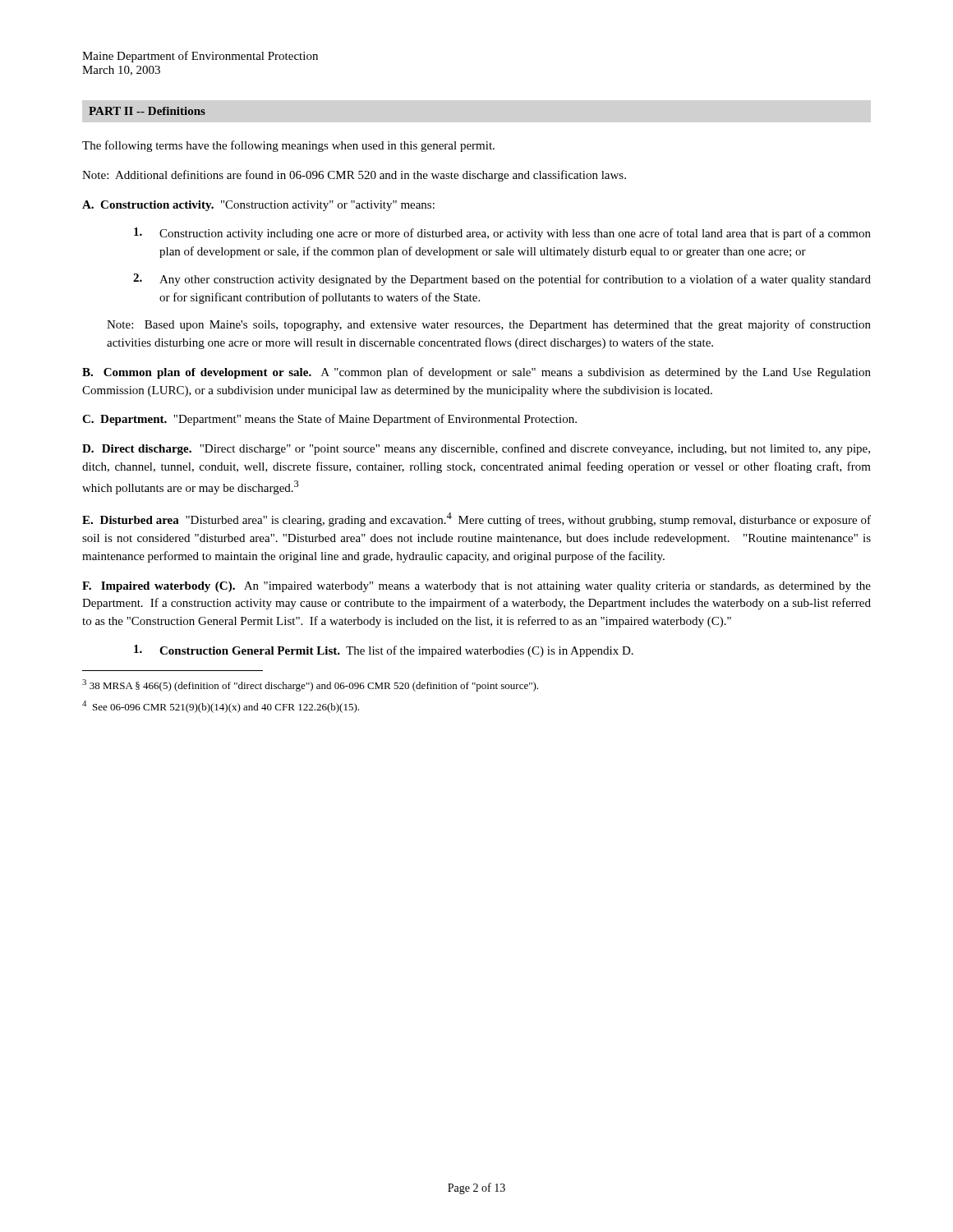This screenshot has height=1232, width=953.
Task: Select the passage starting "4 See 06-096 CMR 521(9)(b)(14)(x)"
Action: point(221,706)
